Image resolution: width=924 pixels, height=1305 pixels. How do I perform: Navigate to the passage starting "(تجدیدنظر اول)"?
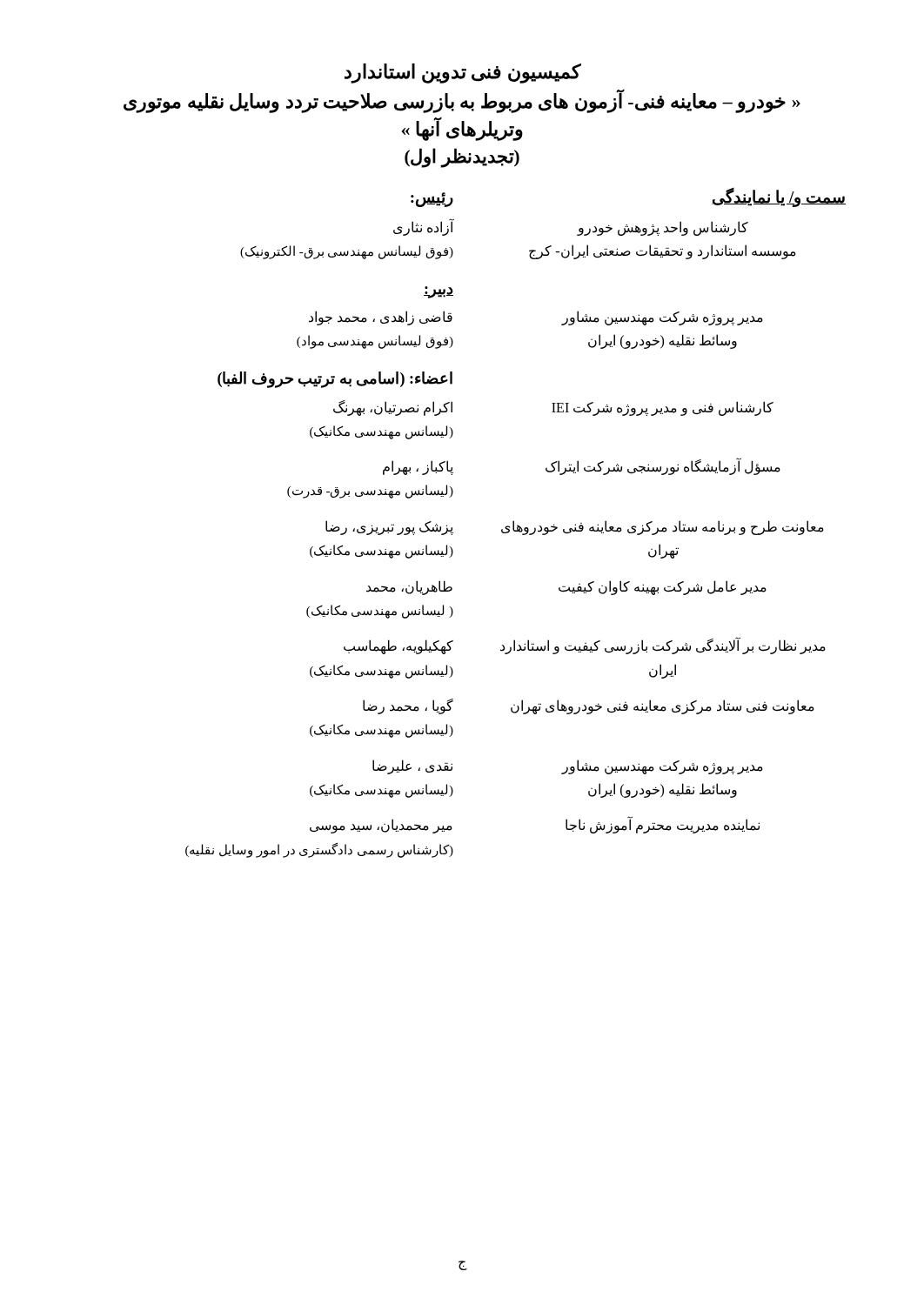(462, 157)
